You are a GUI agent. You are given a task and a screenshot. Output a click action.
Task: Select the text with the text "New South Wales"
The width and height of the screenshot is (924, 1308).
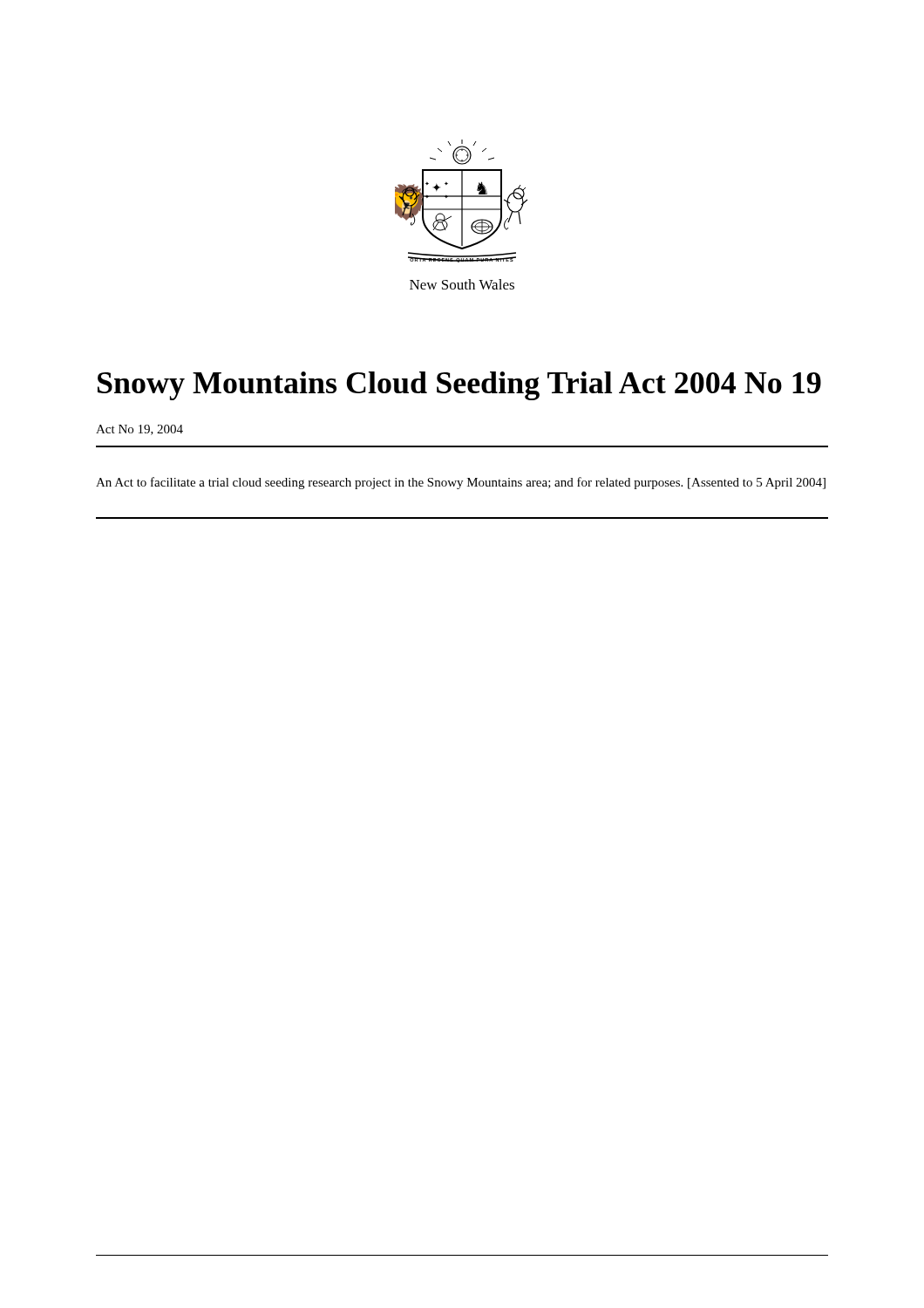[x=462, y=285]
